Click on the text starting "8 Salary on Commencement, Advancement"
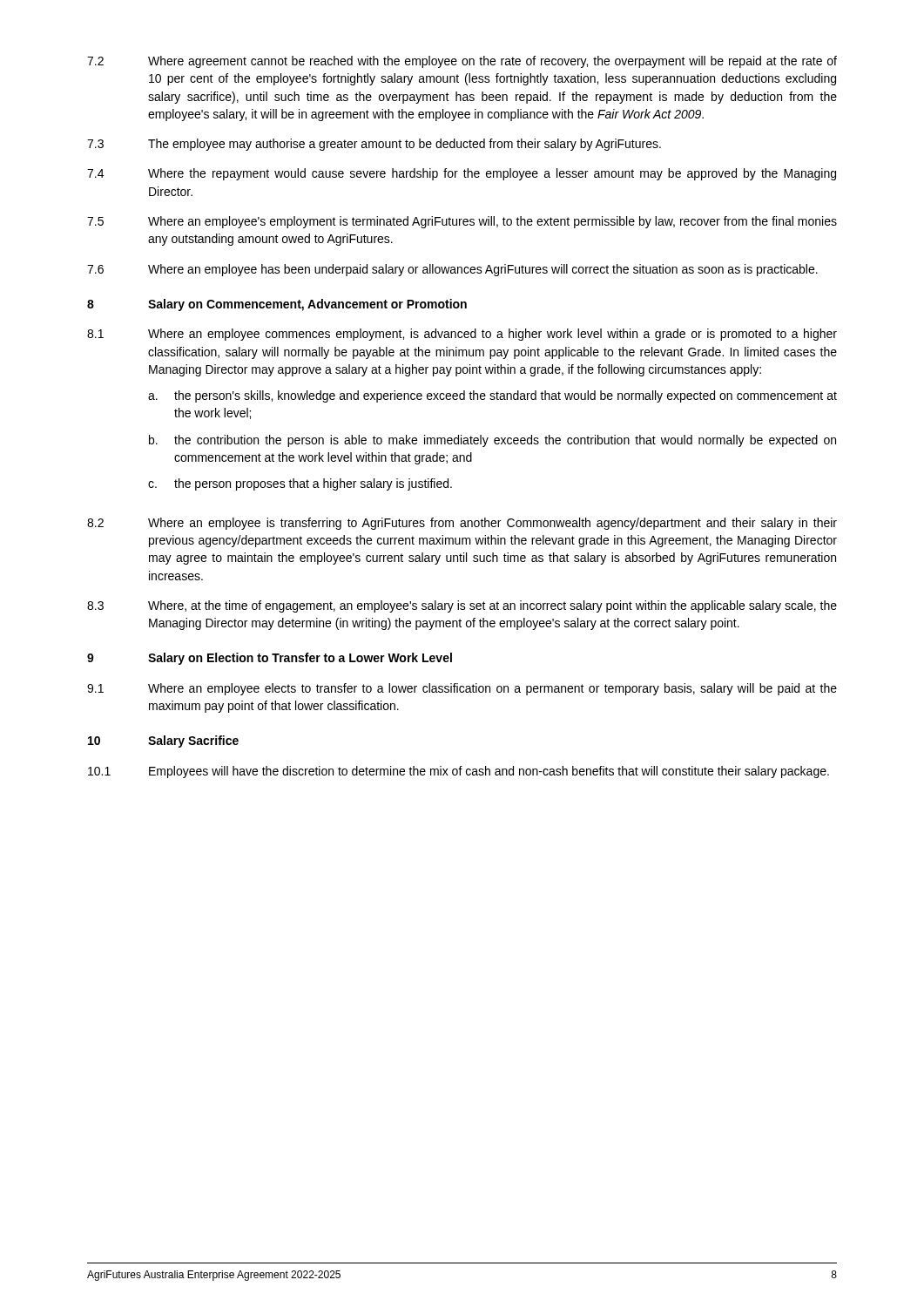Screen dimensions: 1307x924 click(x=462, y=304)
